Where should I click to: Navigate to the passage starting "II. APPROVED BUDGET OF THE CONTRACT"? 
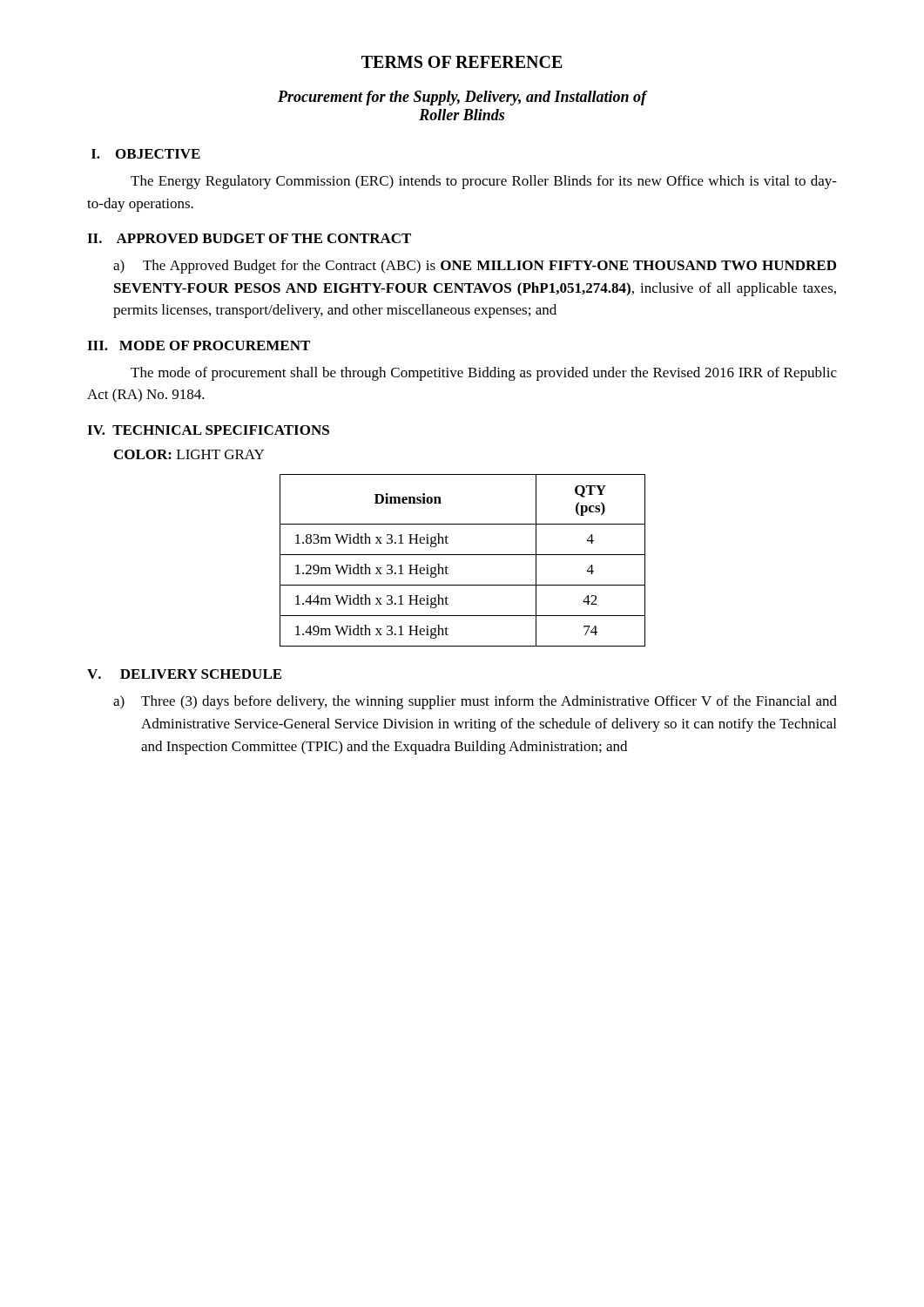(x=249, y=238)
